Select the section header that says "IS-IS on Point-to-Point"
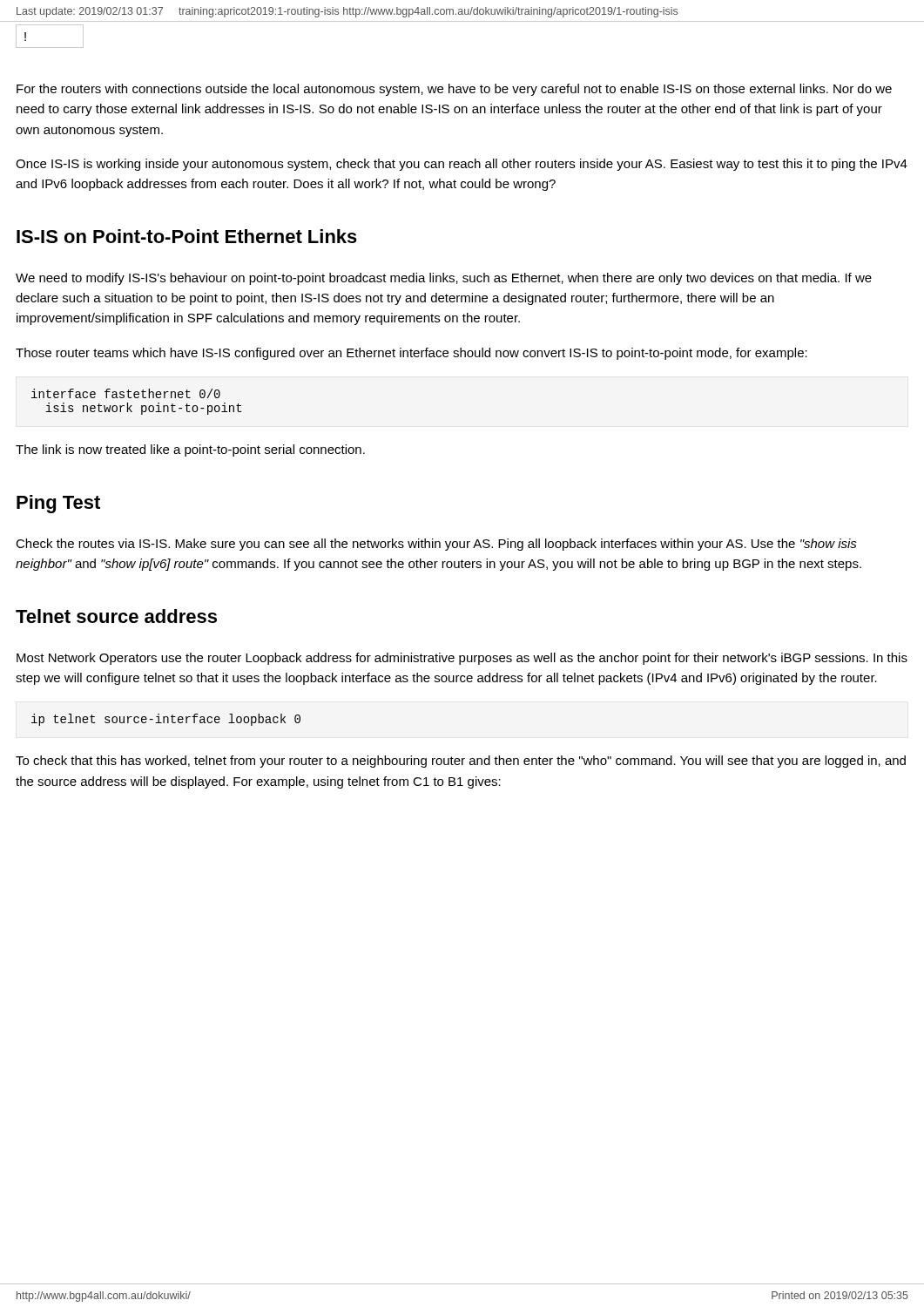This screenshot has width=924, height=1307. tap(187, 237)
